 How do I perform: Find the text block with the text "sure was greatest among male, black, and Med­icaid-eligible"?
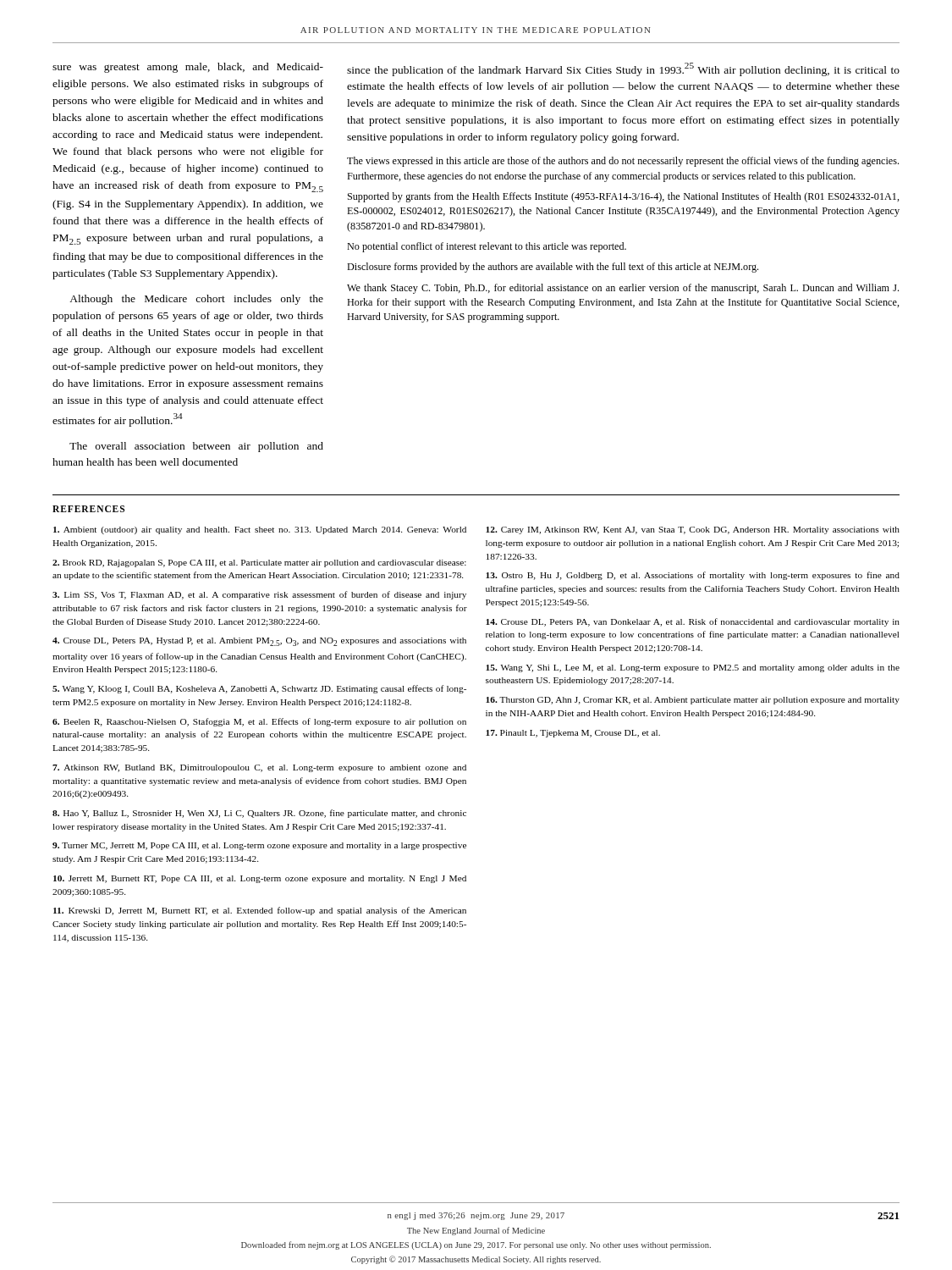point(188,170)
